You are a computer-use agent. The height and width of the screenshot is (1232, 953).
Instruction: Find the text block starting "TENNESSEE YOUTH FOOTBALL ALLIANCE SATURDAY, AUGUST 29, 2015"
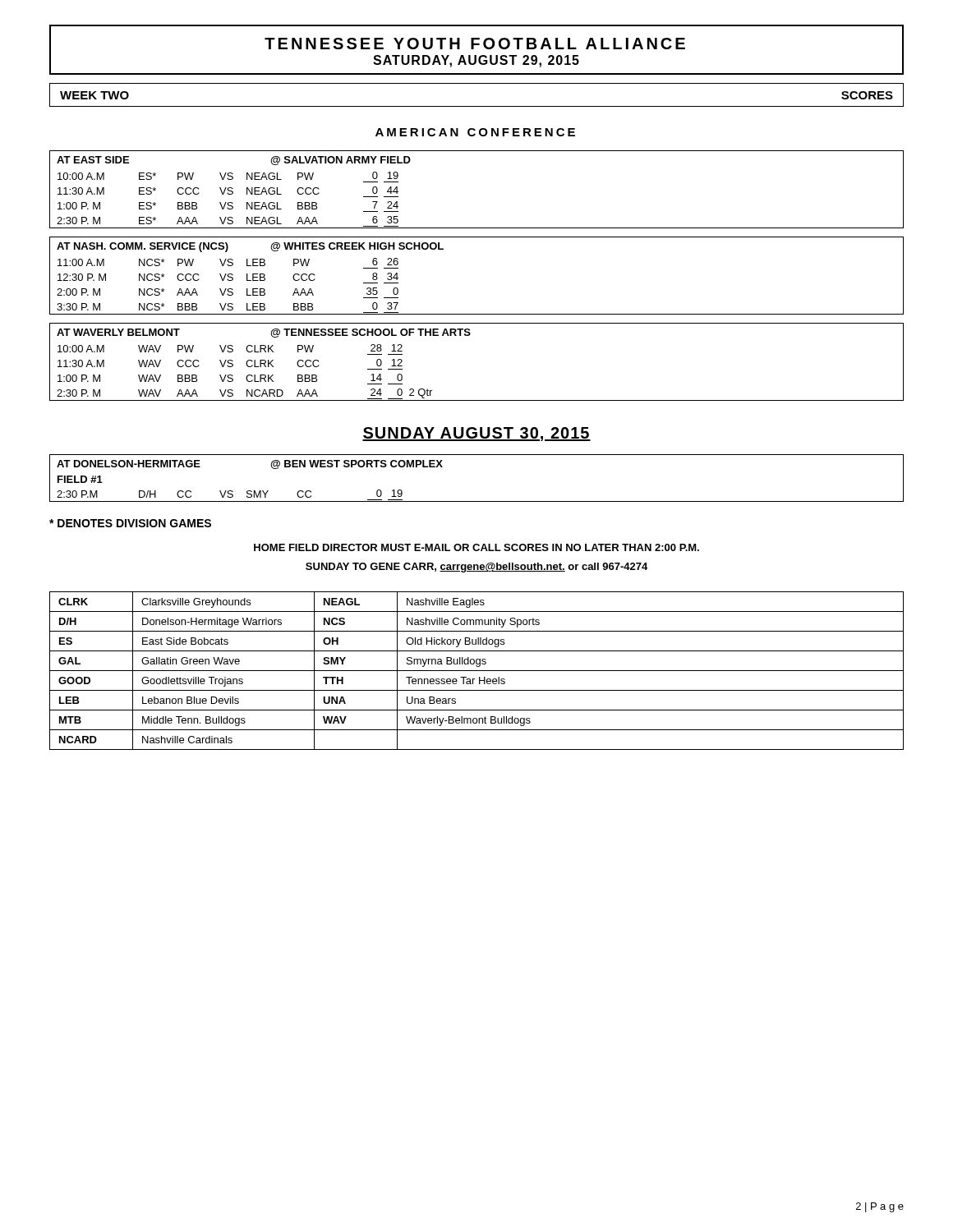tap(476, 51)
